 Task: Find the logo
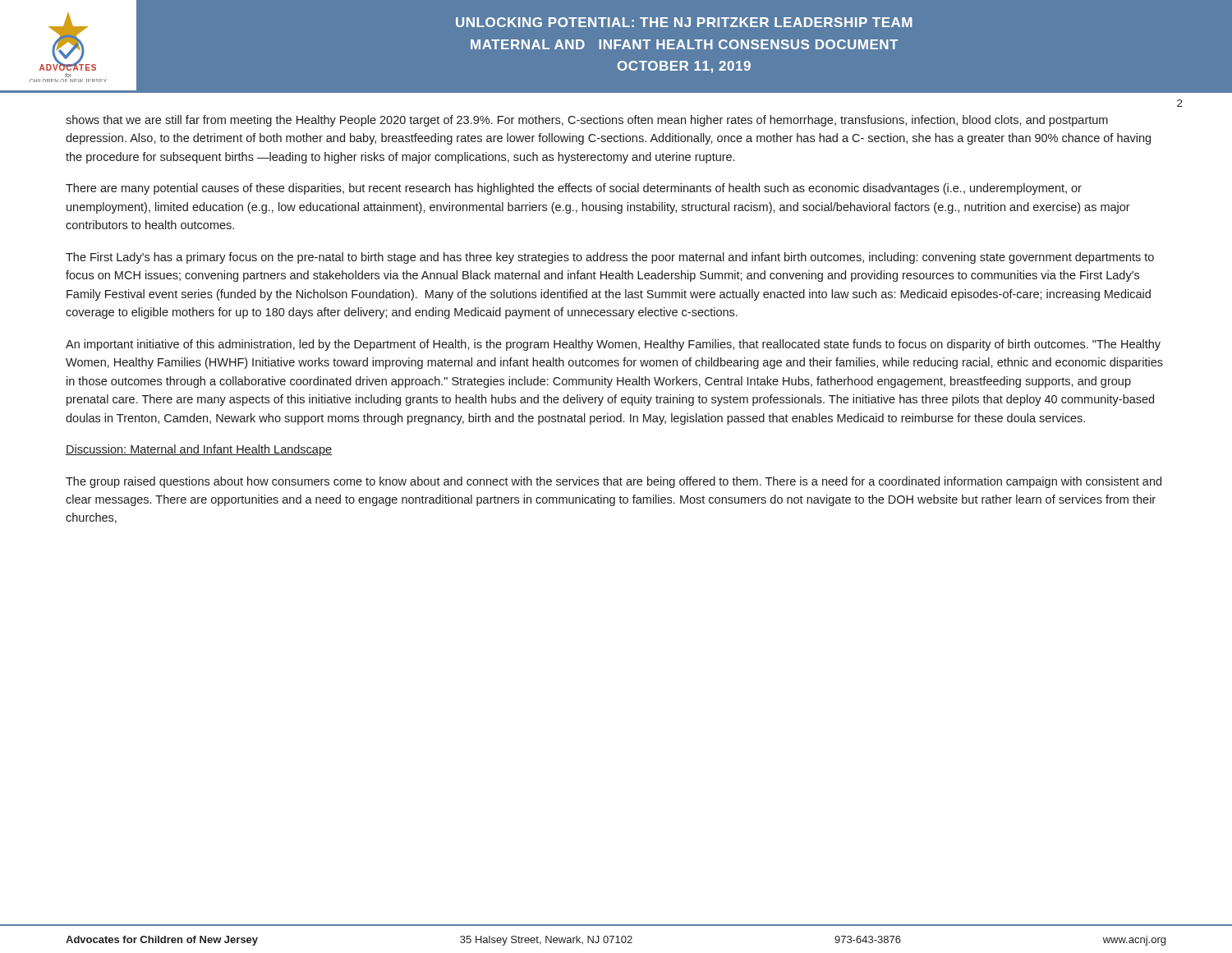(x=68, y=45)
